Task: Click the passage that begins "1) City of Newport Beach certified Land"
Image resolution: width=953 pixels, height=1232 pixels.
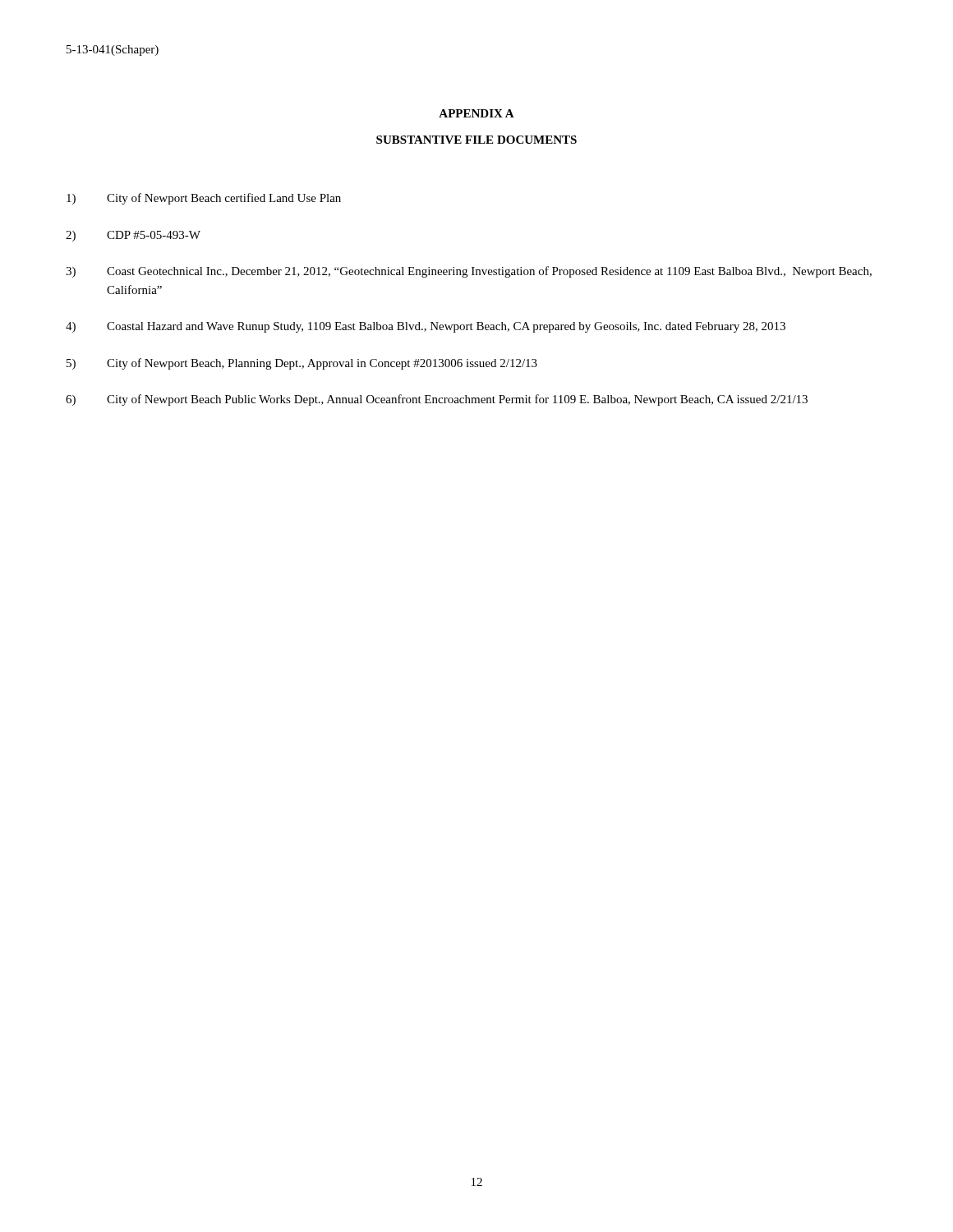Action: (204, 199)
